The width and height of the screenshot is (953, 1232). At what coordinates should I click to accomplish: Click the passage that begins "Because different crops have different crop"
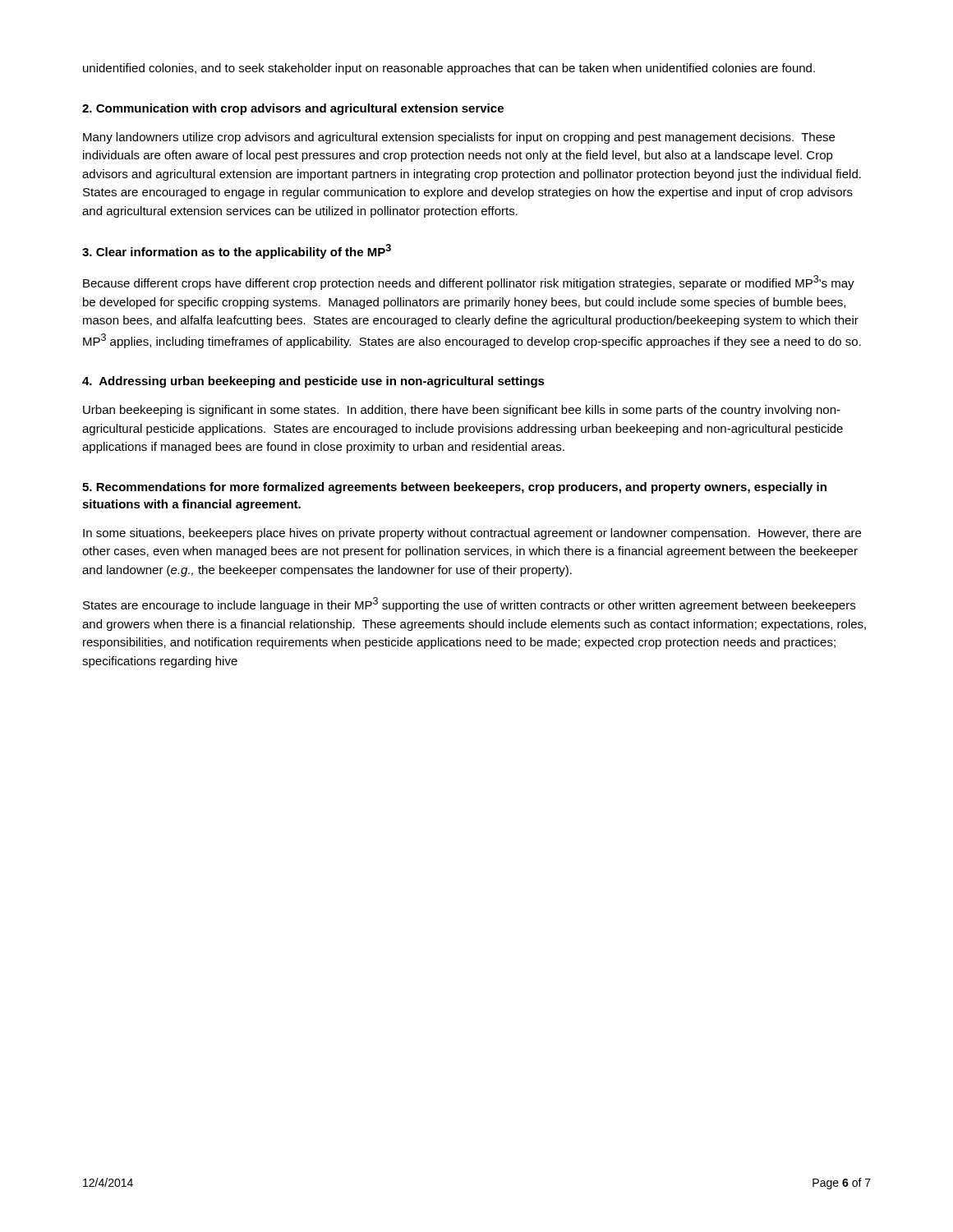[x=472, y=311]
